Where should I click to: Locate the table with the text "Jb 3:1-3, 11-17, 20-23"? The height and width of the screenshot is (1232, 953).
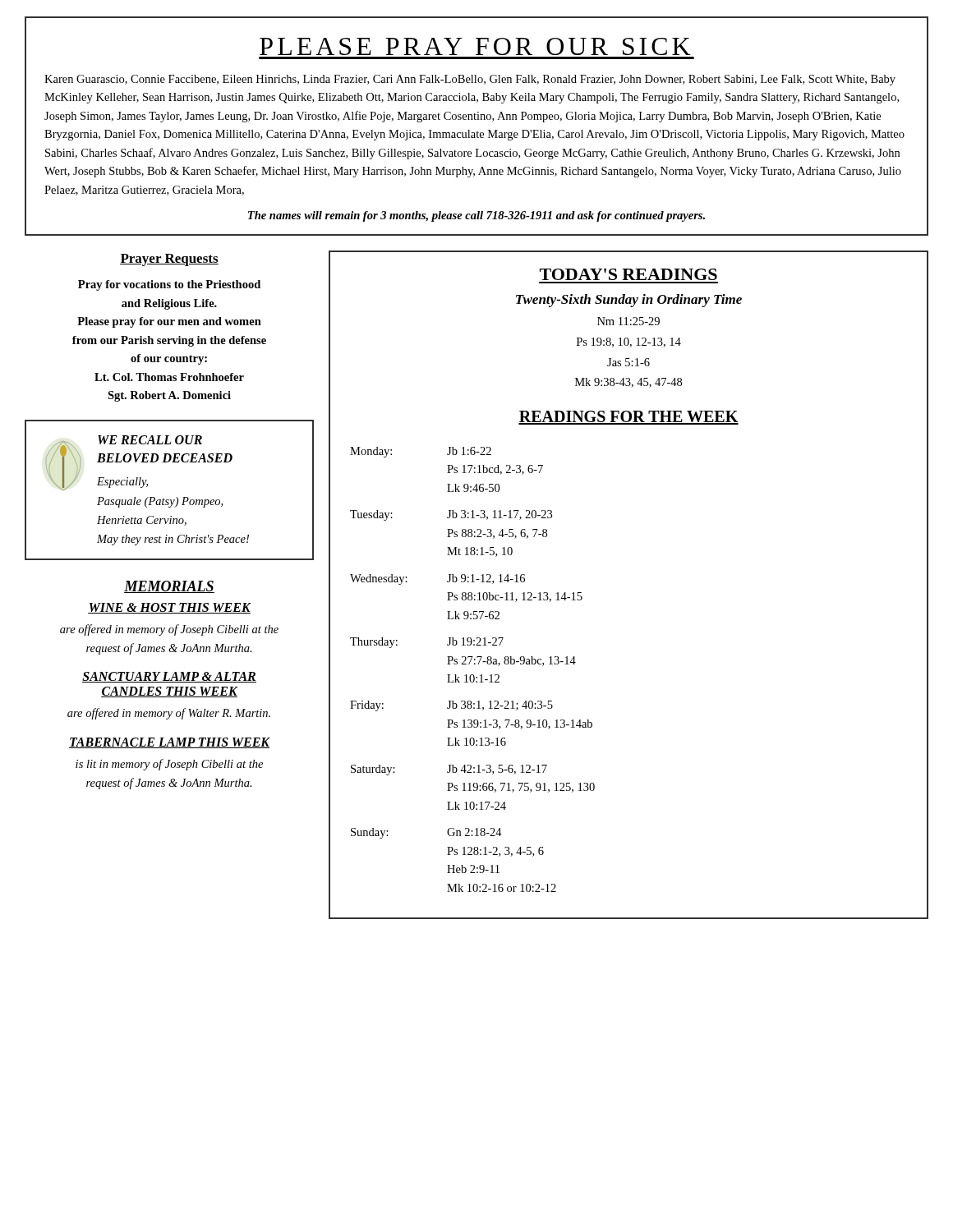(629, 669)
